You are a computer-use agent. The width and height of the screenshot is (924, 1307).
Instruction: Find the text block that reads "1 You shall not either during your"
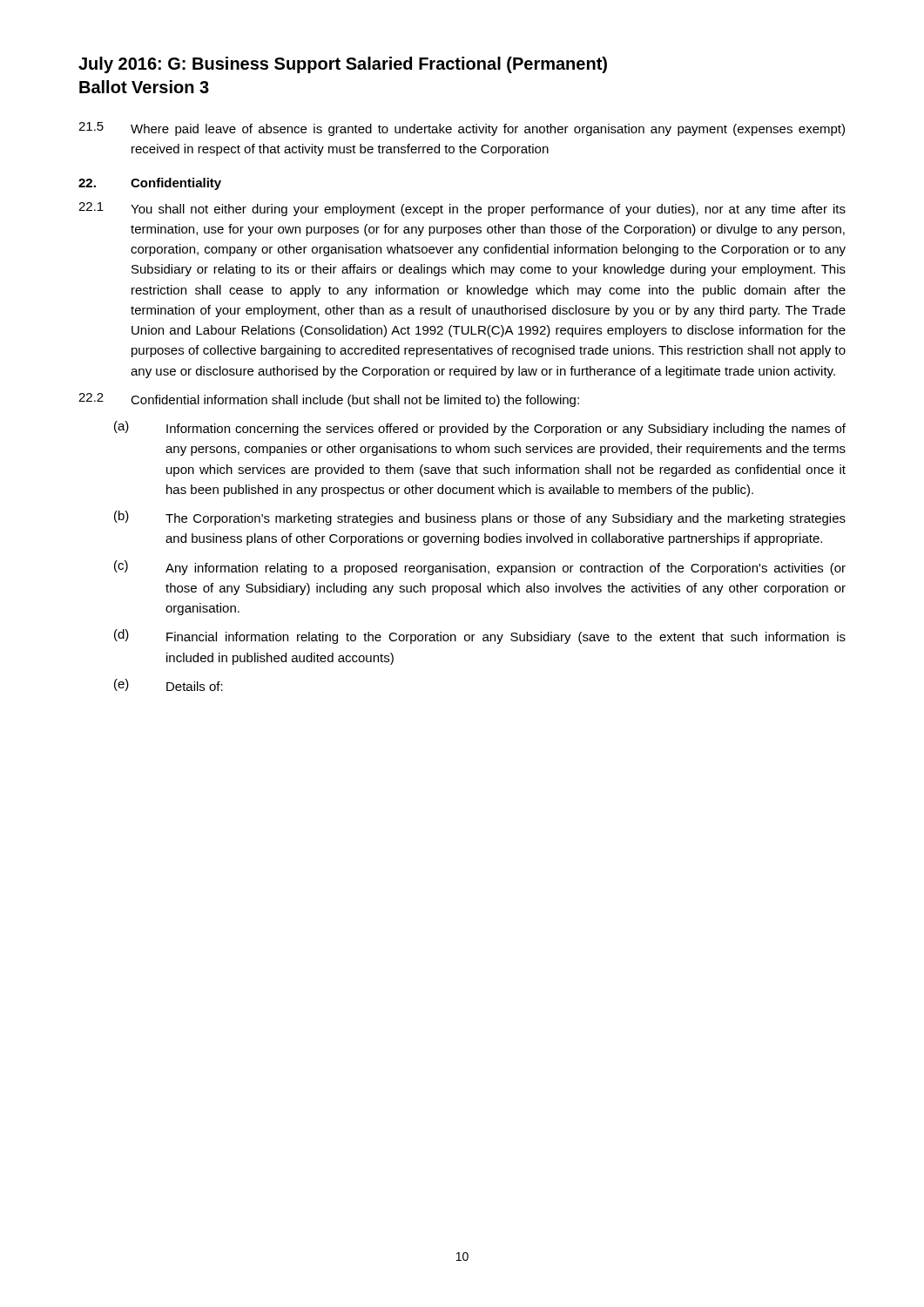(x=462, y=289)
